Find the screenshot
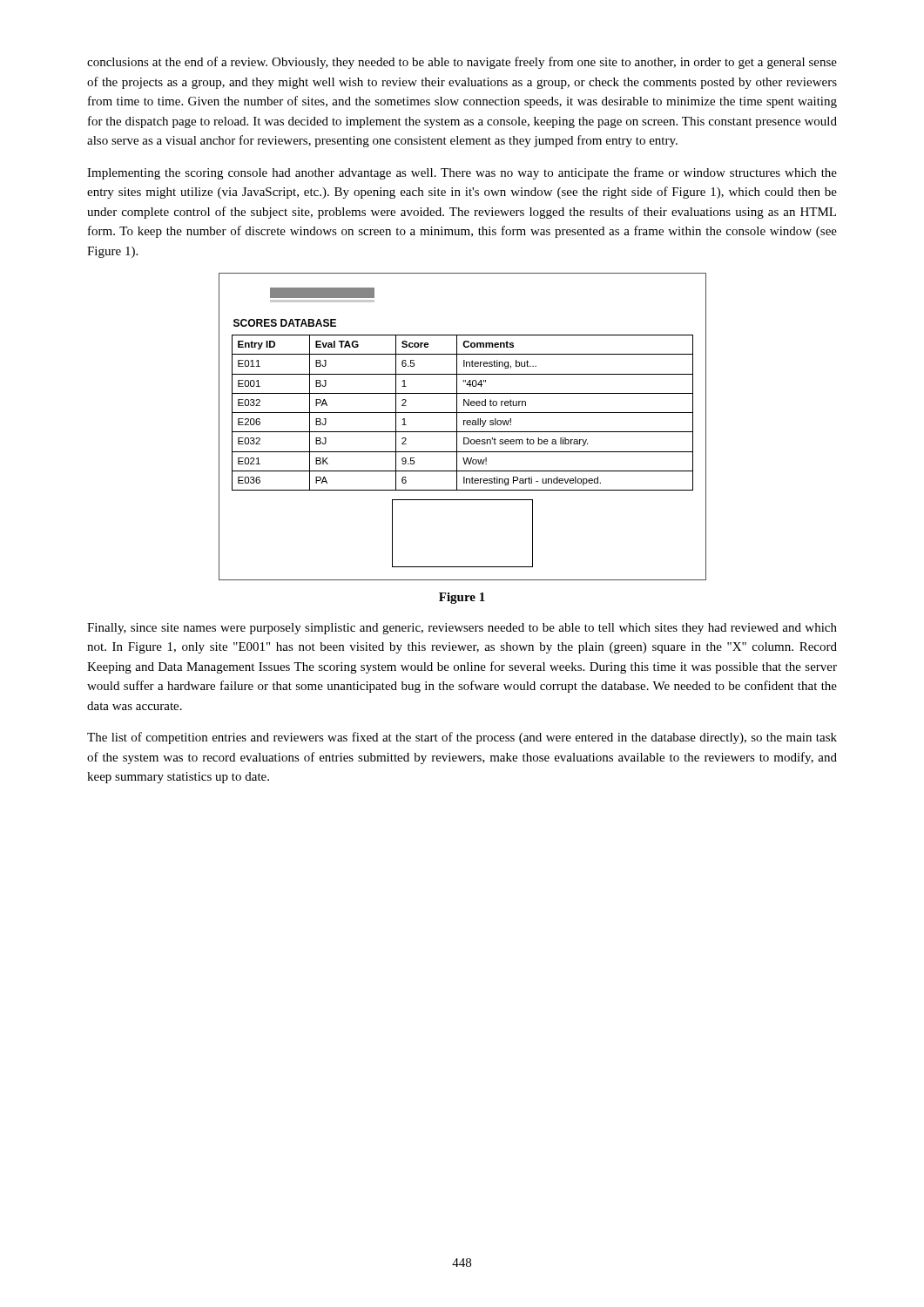The image size is (924, 1307). click(x=462, y=427)
